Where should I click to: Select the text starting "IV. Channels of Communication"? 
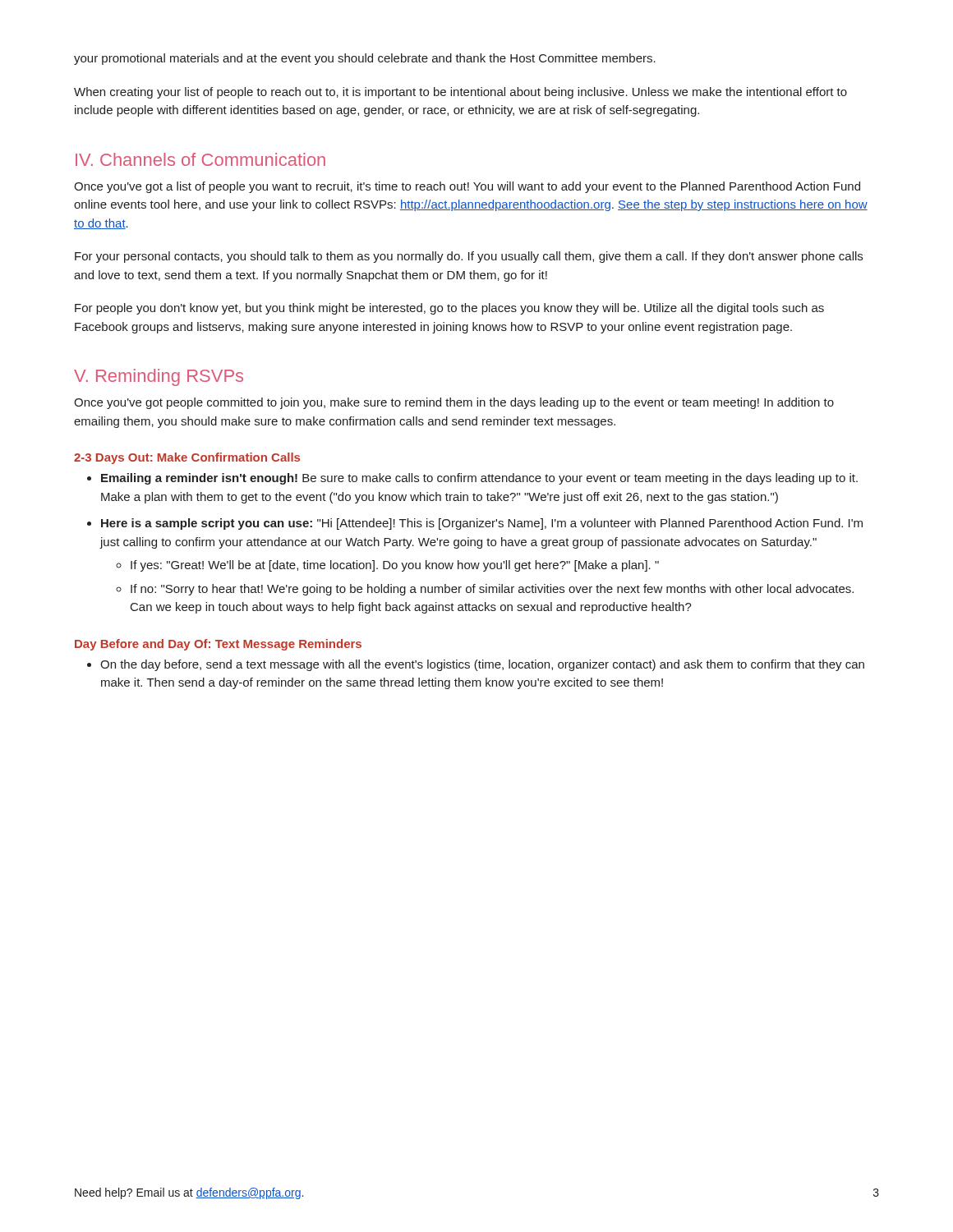(200, 159)
